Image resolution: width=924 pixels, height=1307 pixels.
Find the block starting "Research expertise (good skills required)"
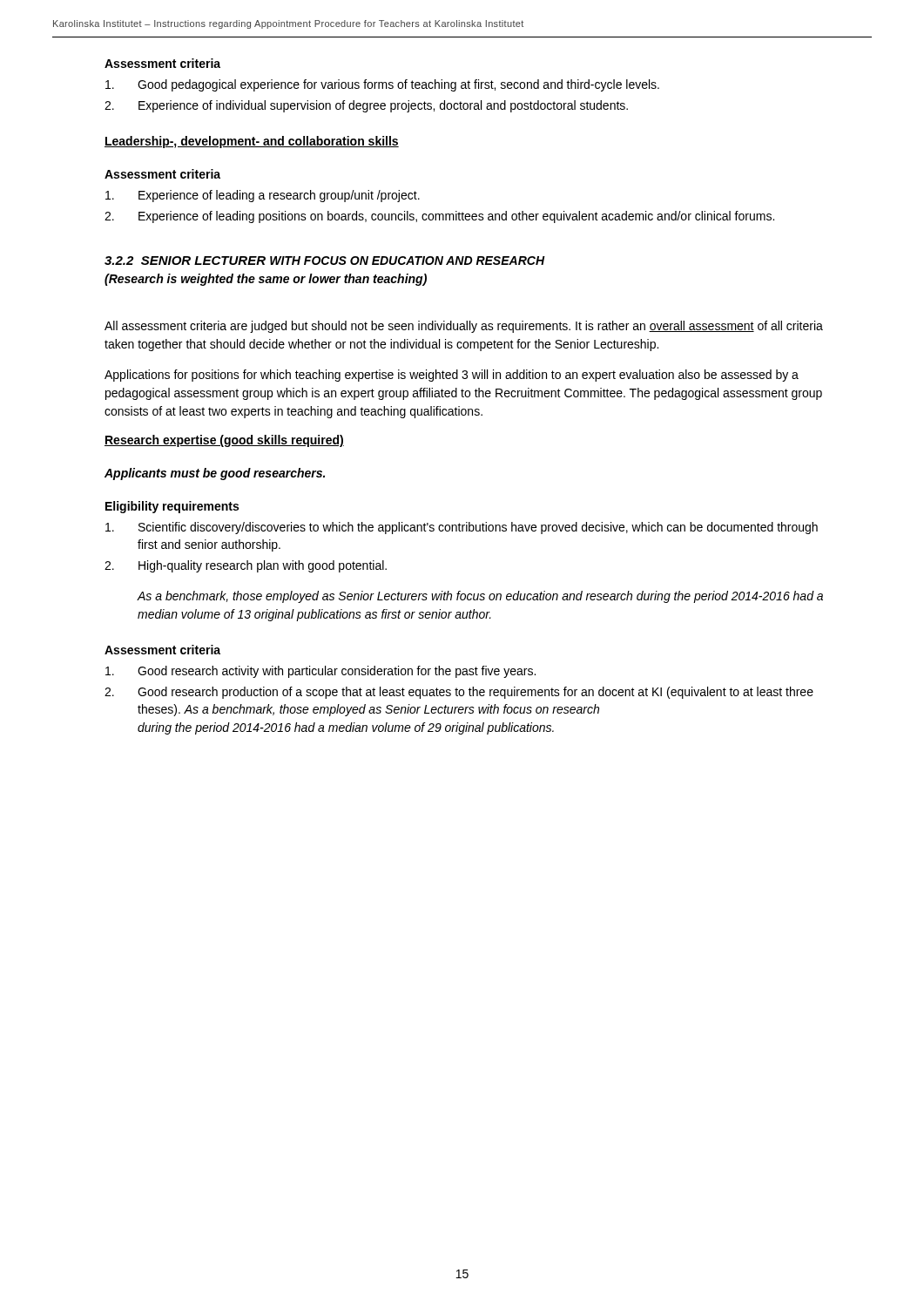click(x=224, y=440)
